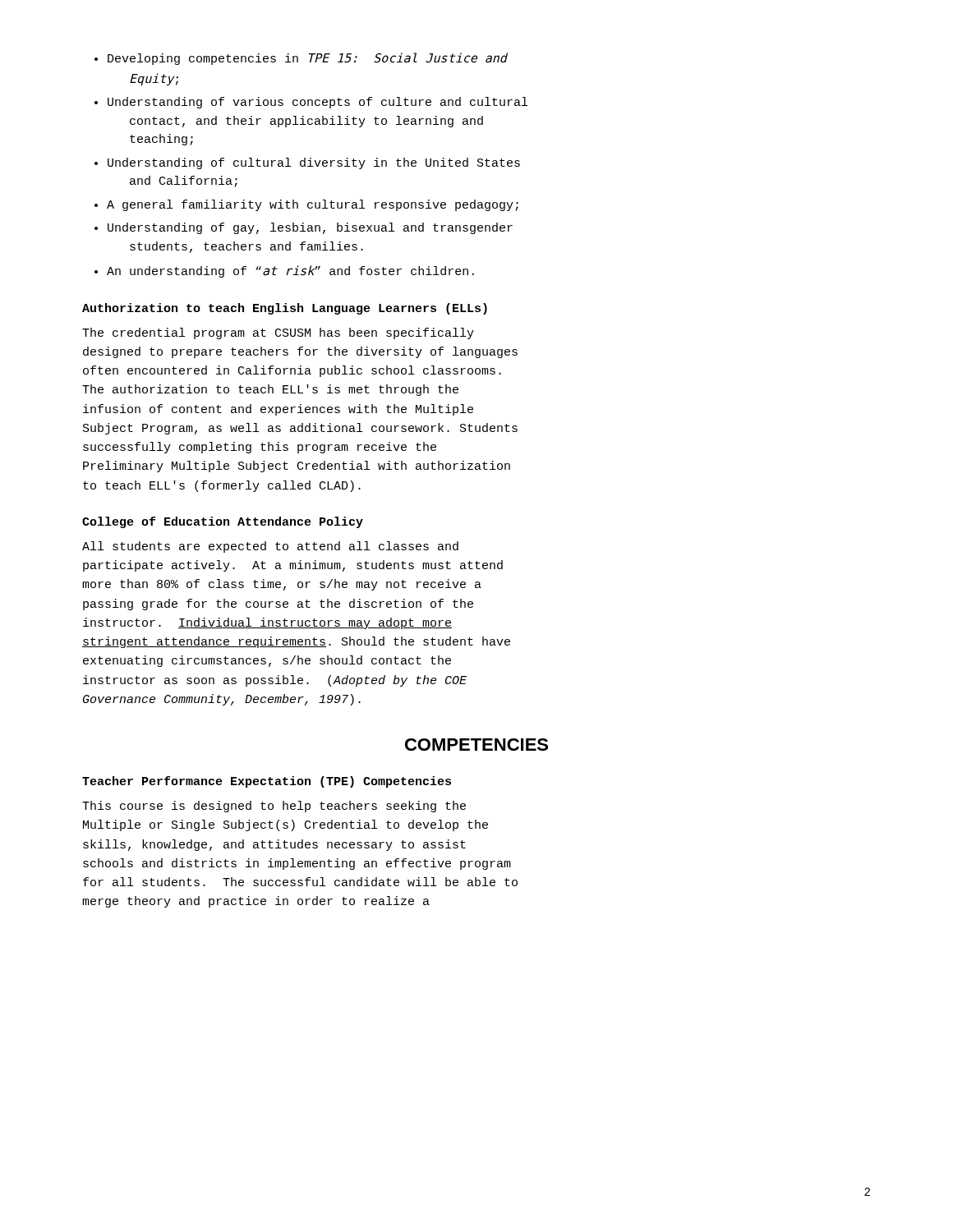This screenshot has height=1232, width=953.
Task: Locate the passage starting "Teacher Performance Expectation (TPE) Competencies"
Action: coord(267,782)
